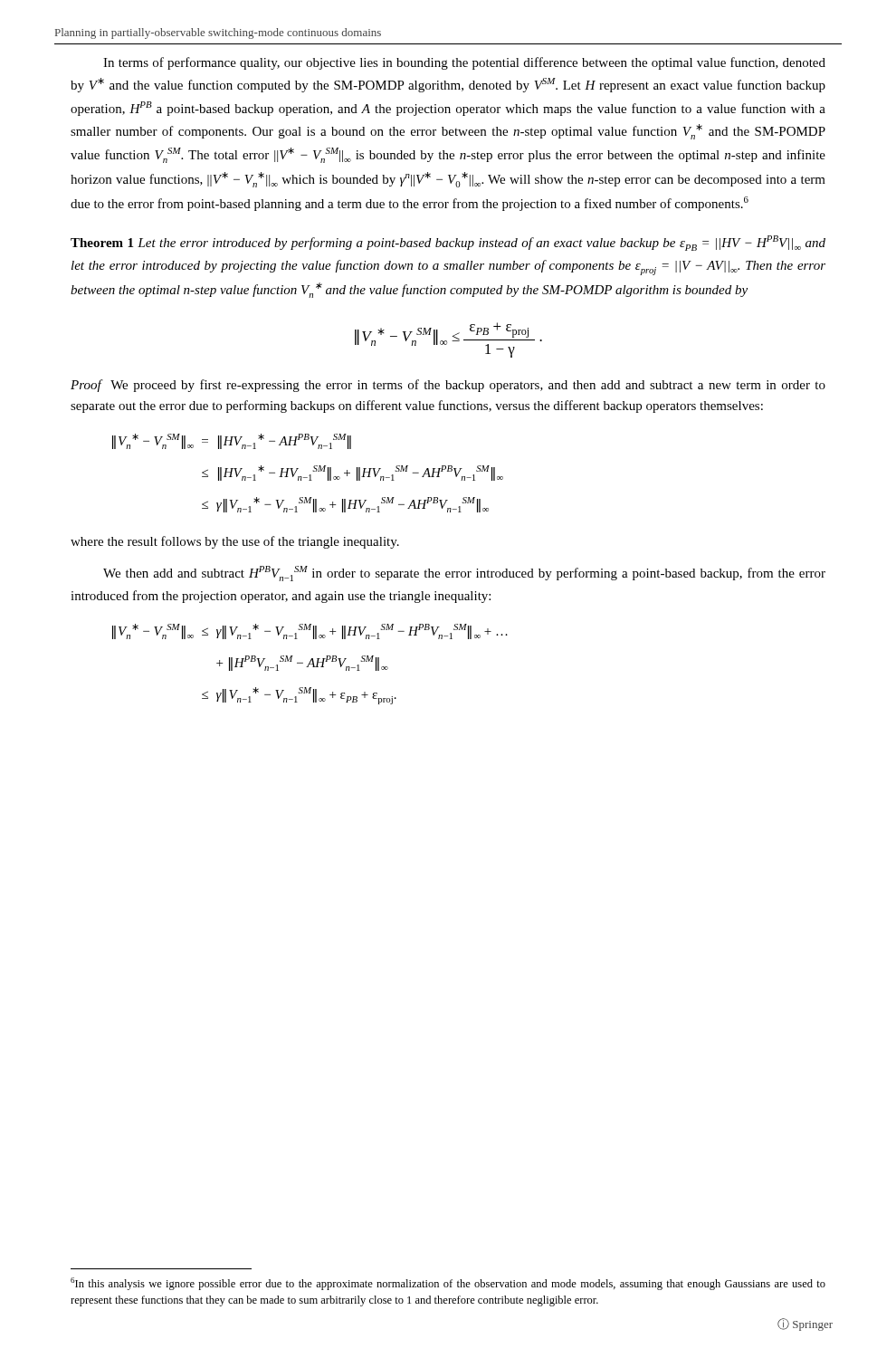Screen dimensions: 1358x896
Task: Locate the text block starting "In terms of"
Action: tap(448, 133)
